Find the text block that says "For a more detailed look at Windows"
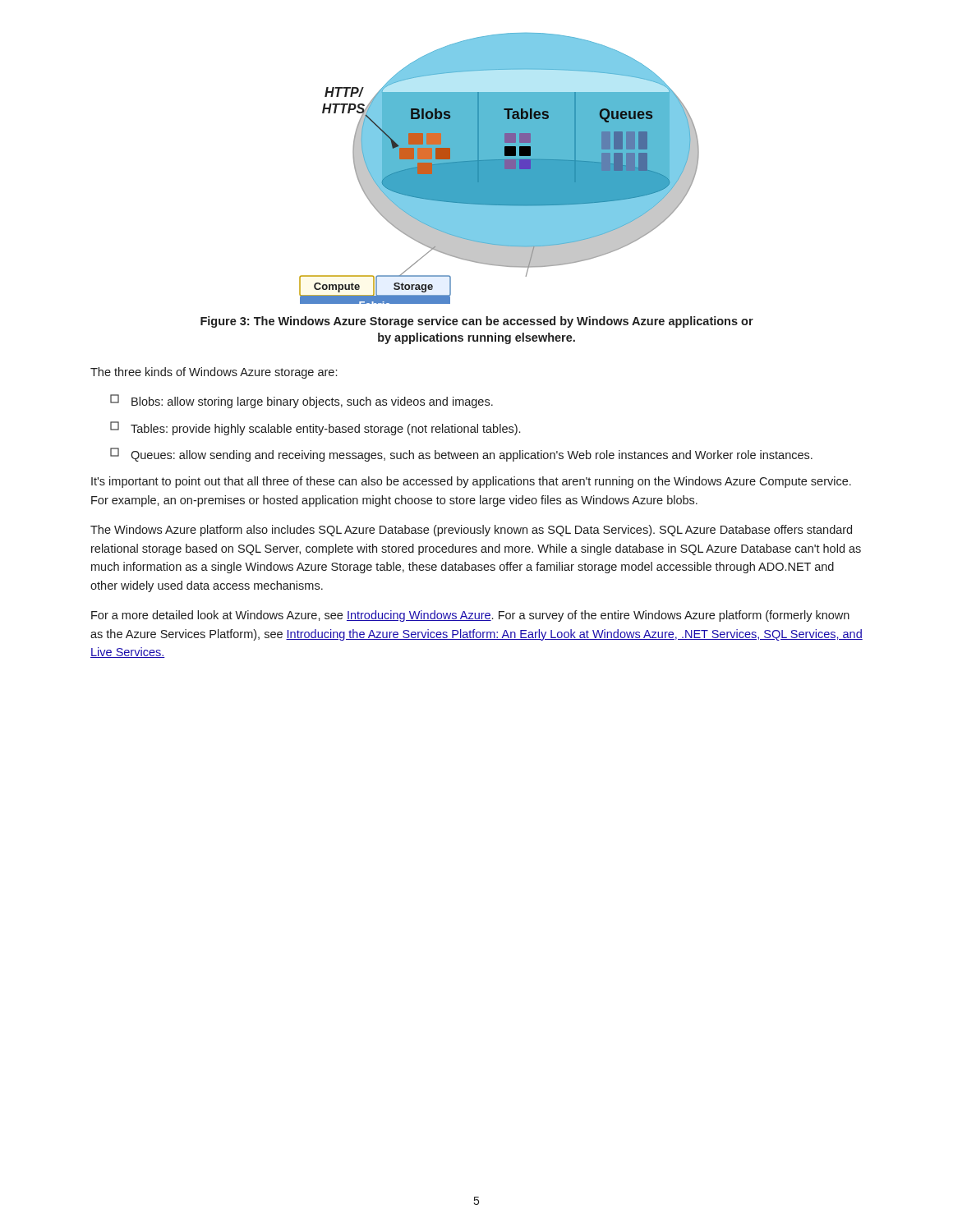 tap(476, 634)
